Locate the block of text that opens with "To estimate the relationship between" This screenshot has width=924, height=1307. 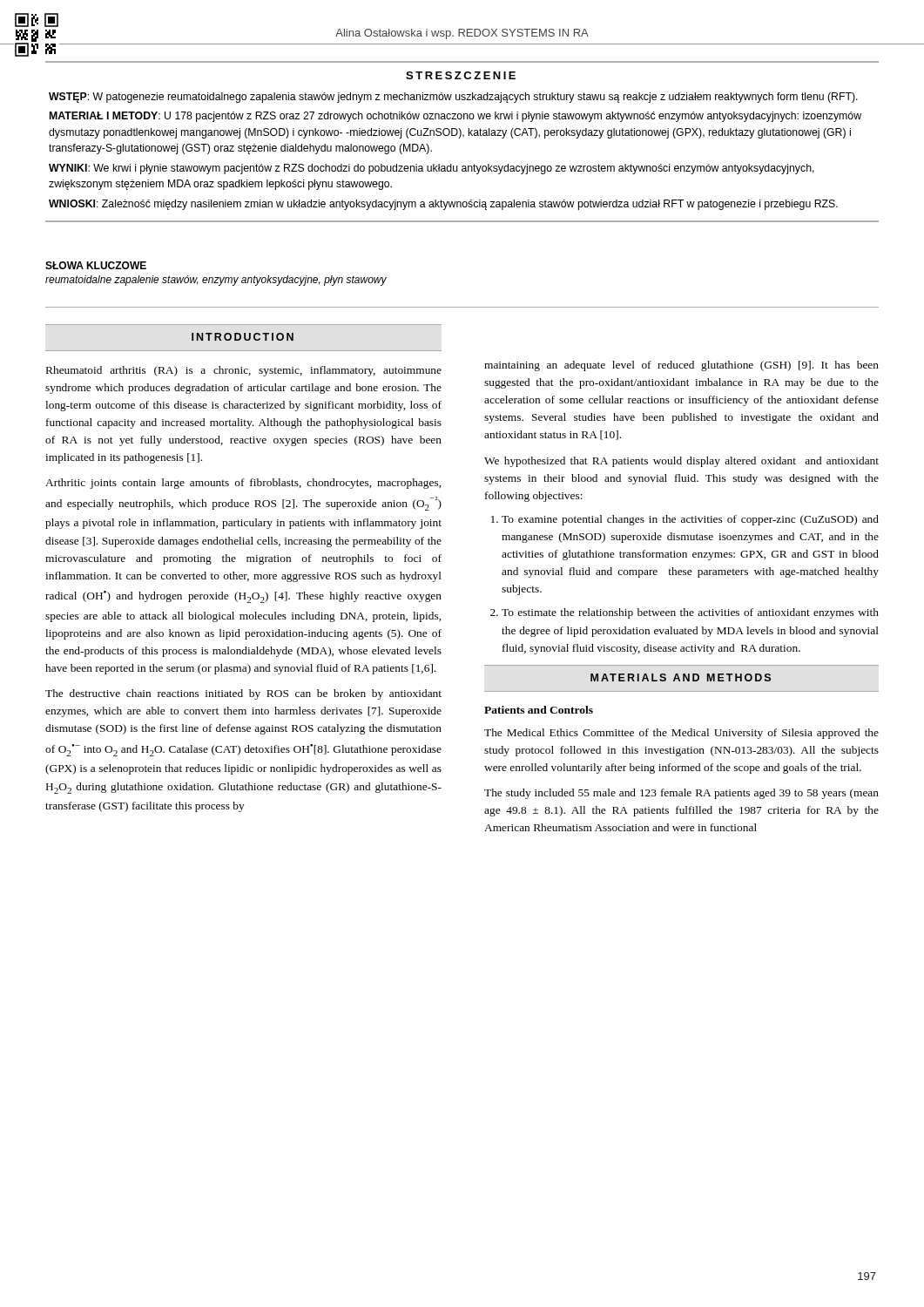pos(681,630)
